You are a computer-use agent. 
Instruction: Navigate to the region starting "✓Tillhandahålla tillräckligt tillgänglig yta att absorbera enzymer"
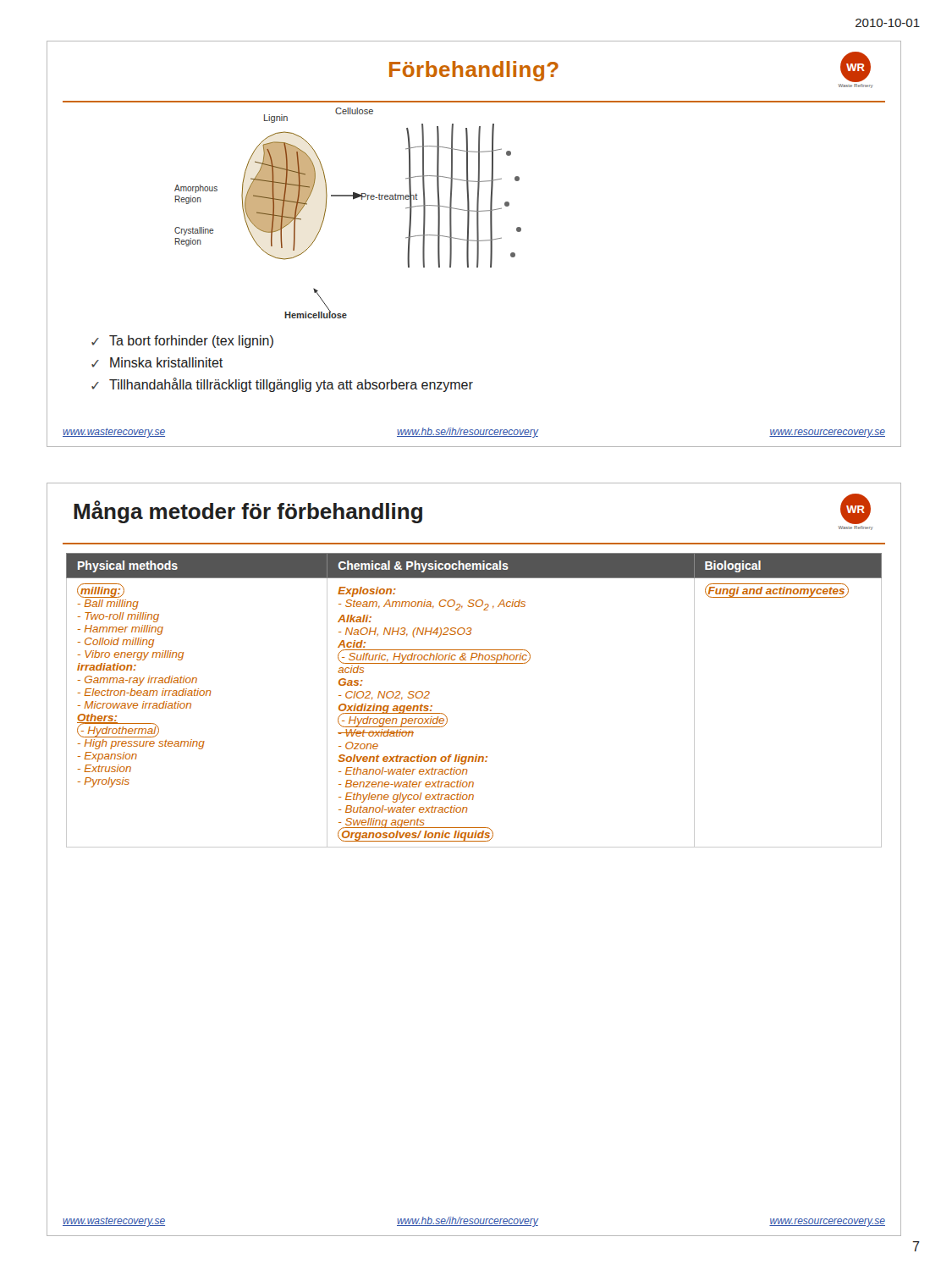(281, 386)
